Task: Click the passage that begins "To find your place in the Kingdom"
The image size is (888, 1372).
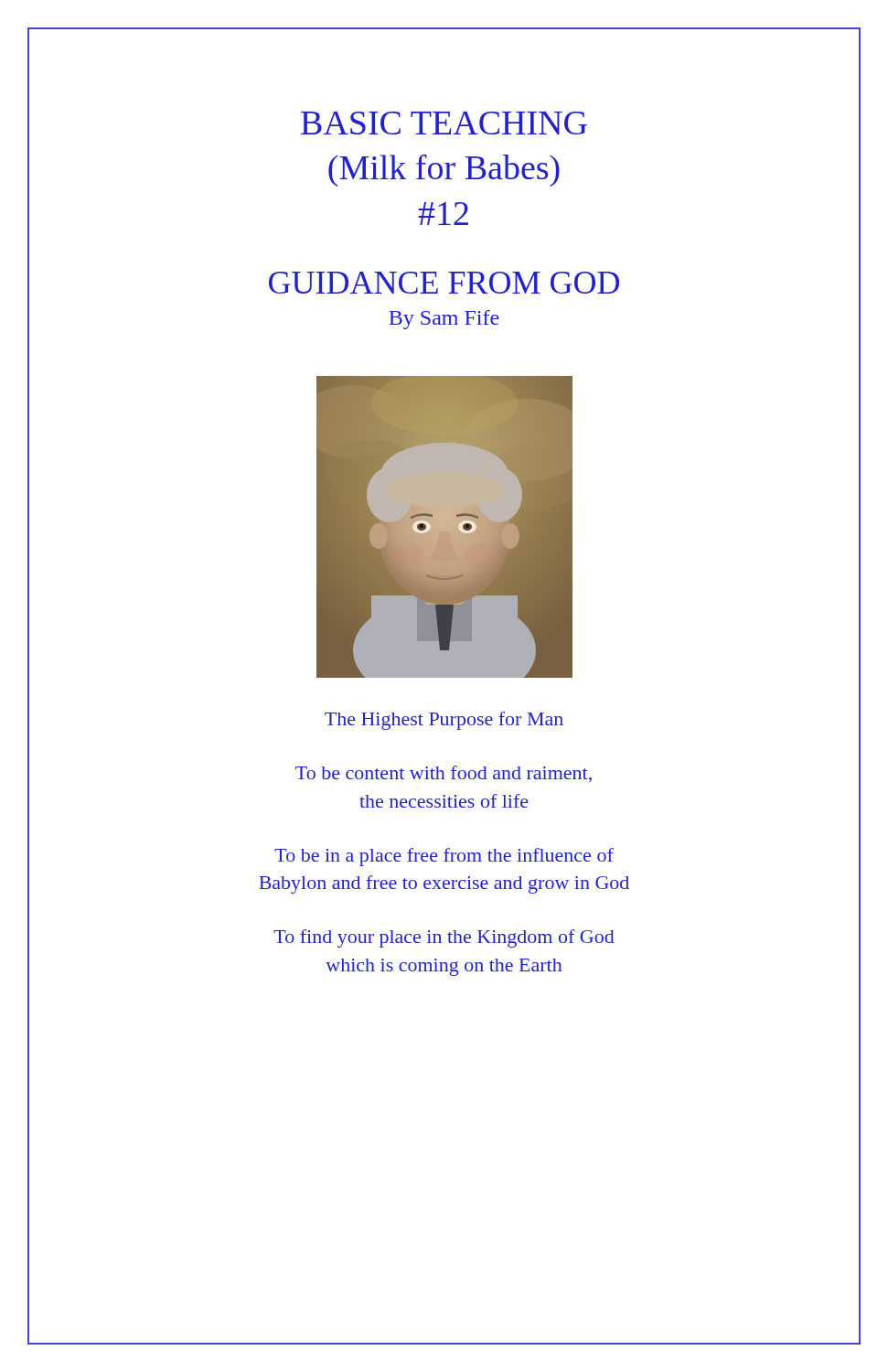Action: [x=444, y=950]
